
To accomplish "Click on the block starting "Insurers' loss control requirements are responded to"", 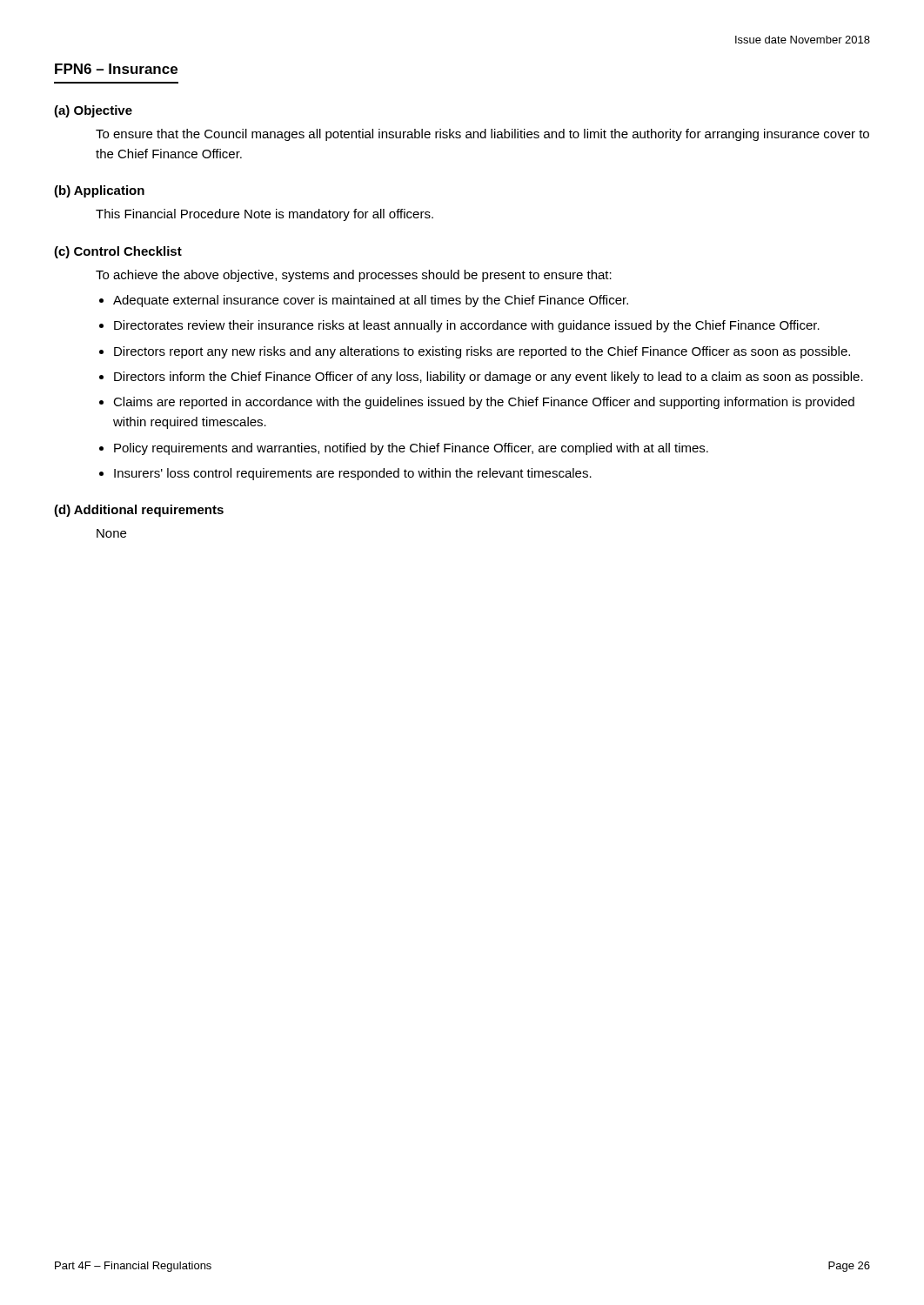I will click(x=353, y=473).
